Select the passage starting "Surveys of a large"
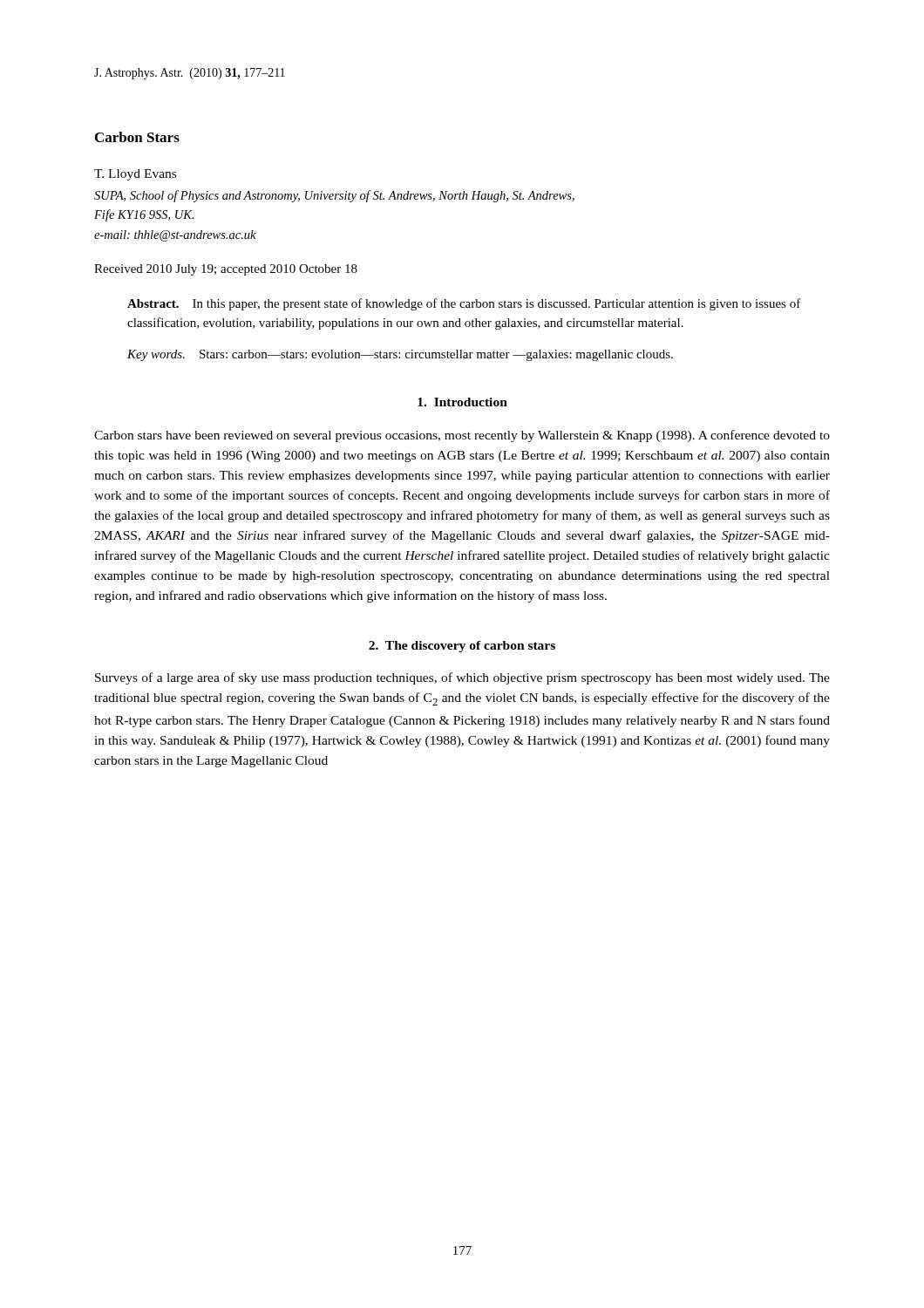Screen dimensions: 1308x924 pos(462,719)
